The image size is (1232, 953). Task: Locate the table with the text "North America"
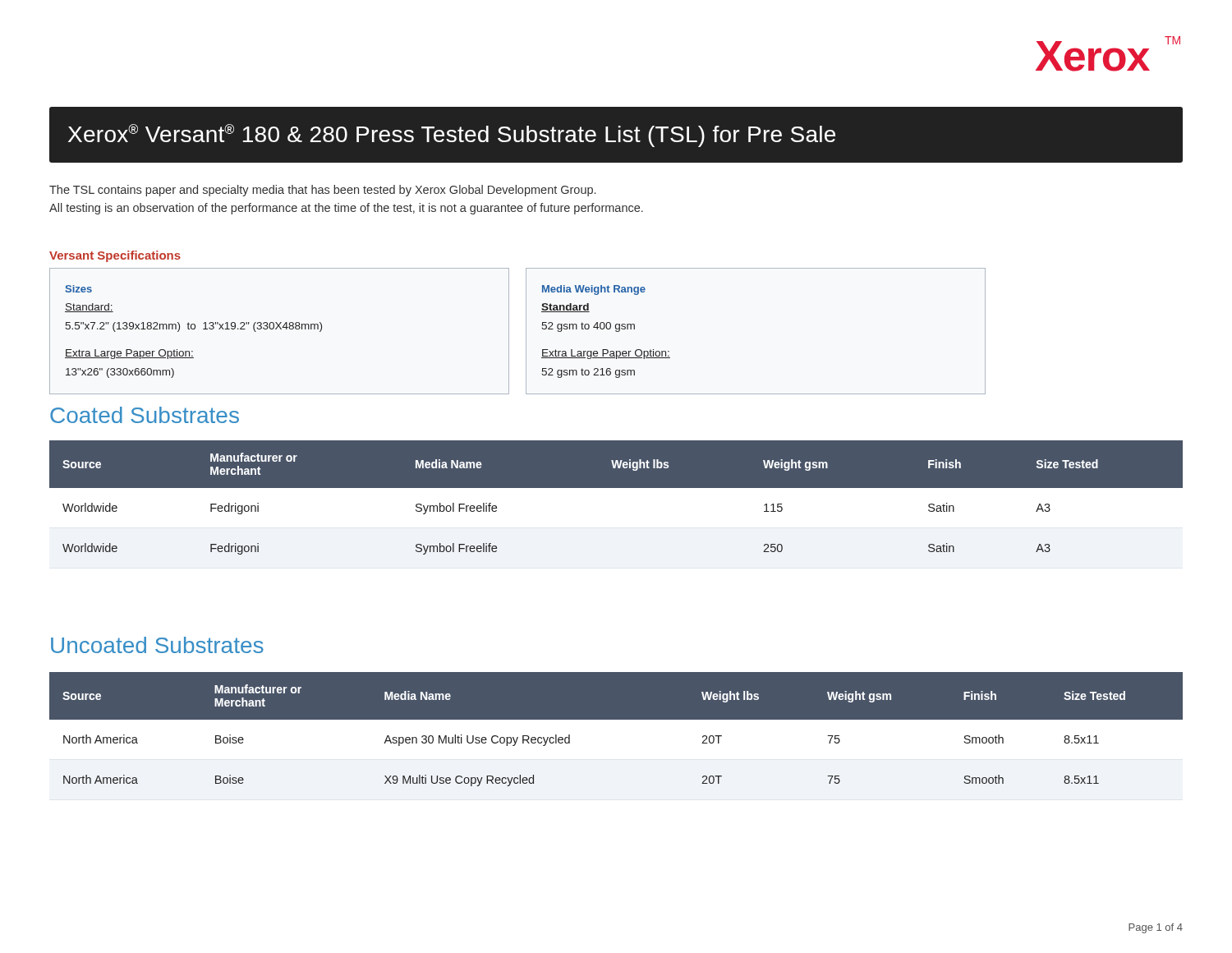tap(616, 736)
